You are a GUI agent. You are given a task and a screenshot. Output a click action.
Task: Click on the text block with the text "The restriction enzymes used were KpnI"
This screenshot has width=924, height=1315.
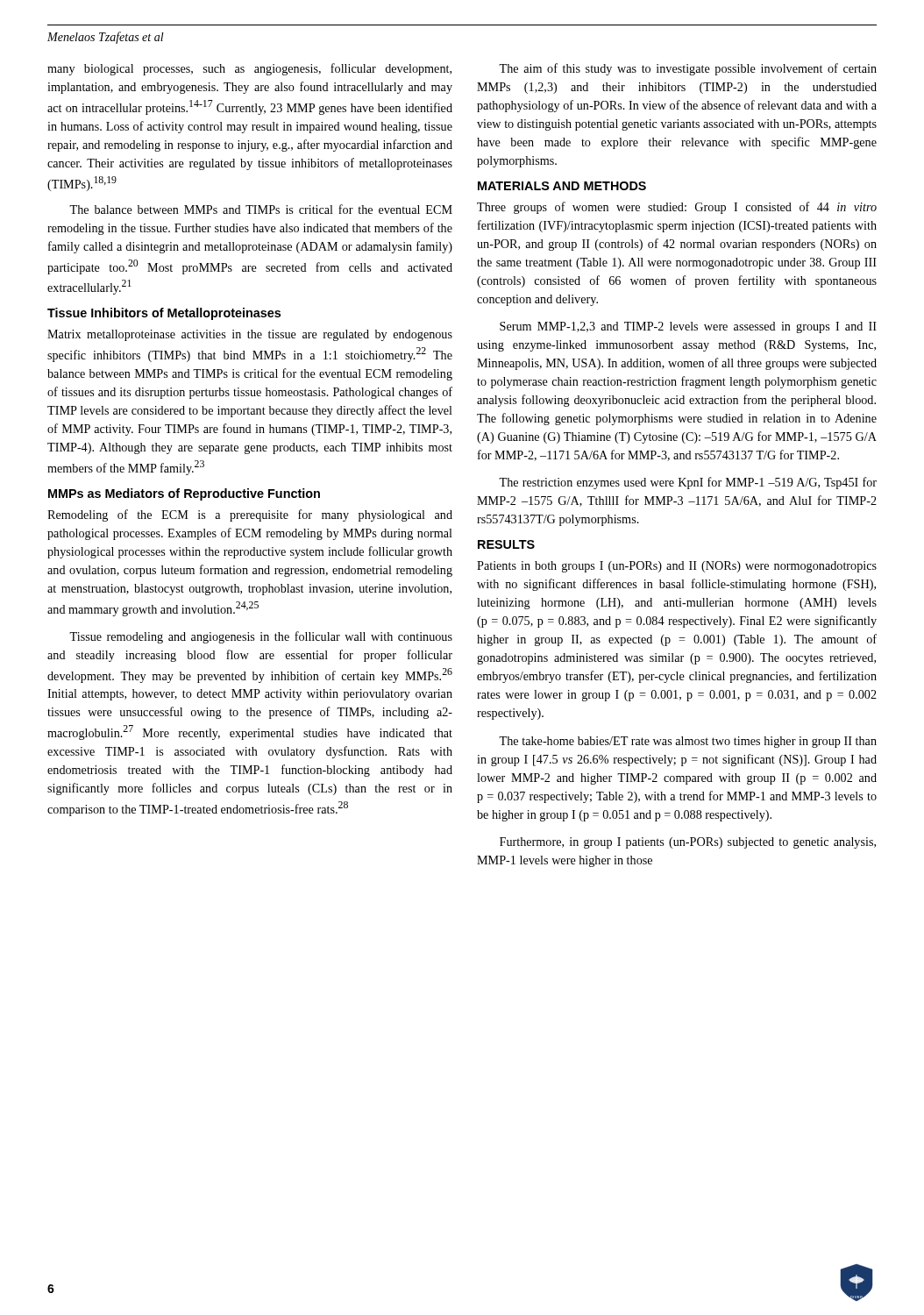(x=677, y=501)
